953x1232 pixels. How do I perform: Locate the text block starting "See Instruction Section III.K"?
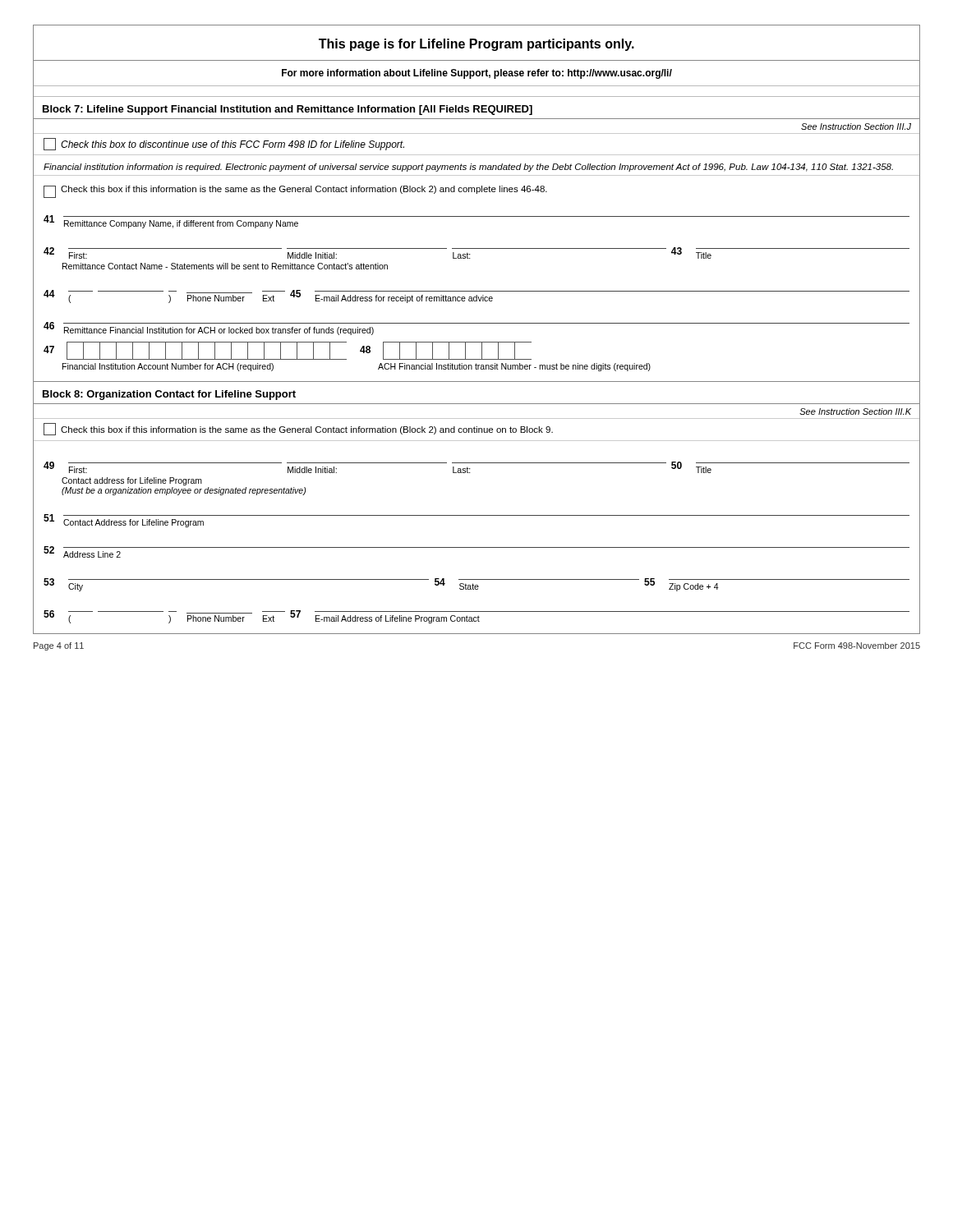coord(855,412)
